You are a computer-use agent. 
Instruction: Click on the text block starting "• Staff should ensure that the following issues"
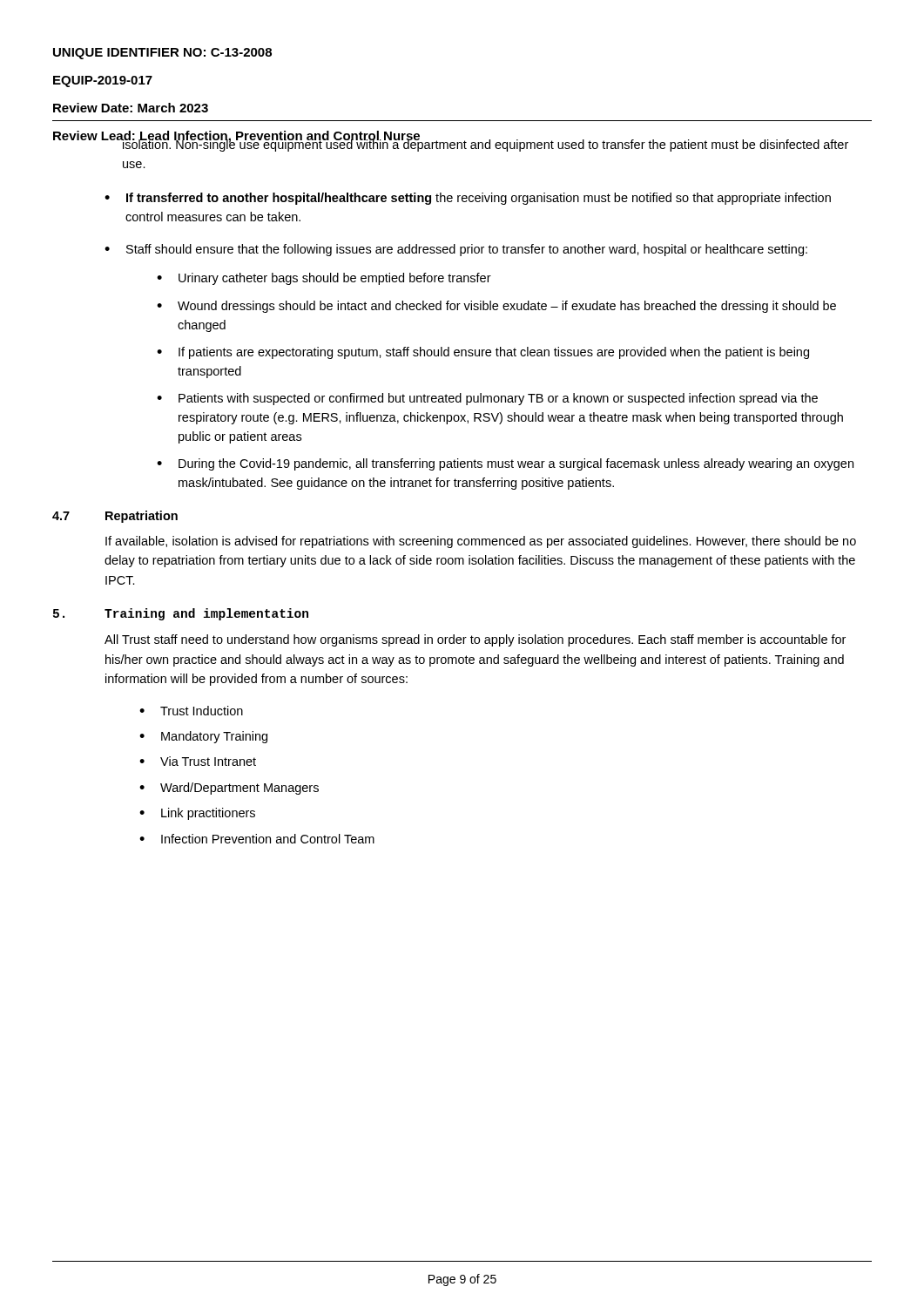point(456,250)
